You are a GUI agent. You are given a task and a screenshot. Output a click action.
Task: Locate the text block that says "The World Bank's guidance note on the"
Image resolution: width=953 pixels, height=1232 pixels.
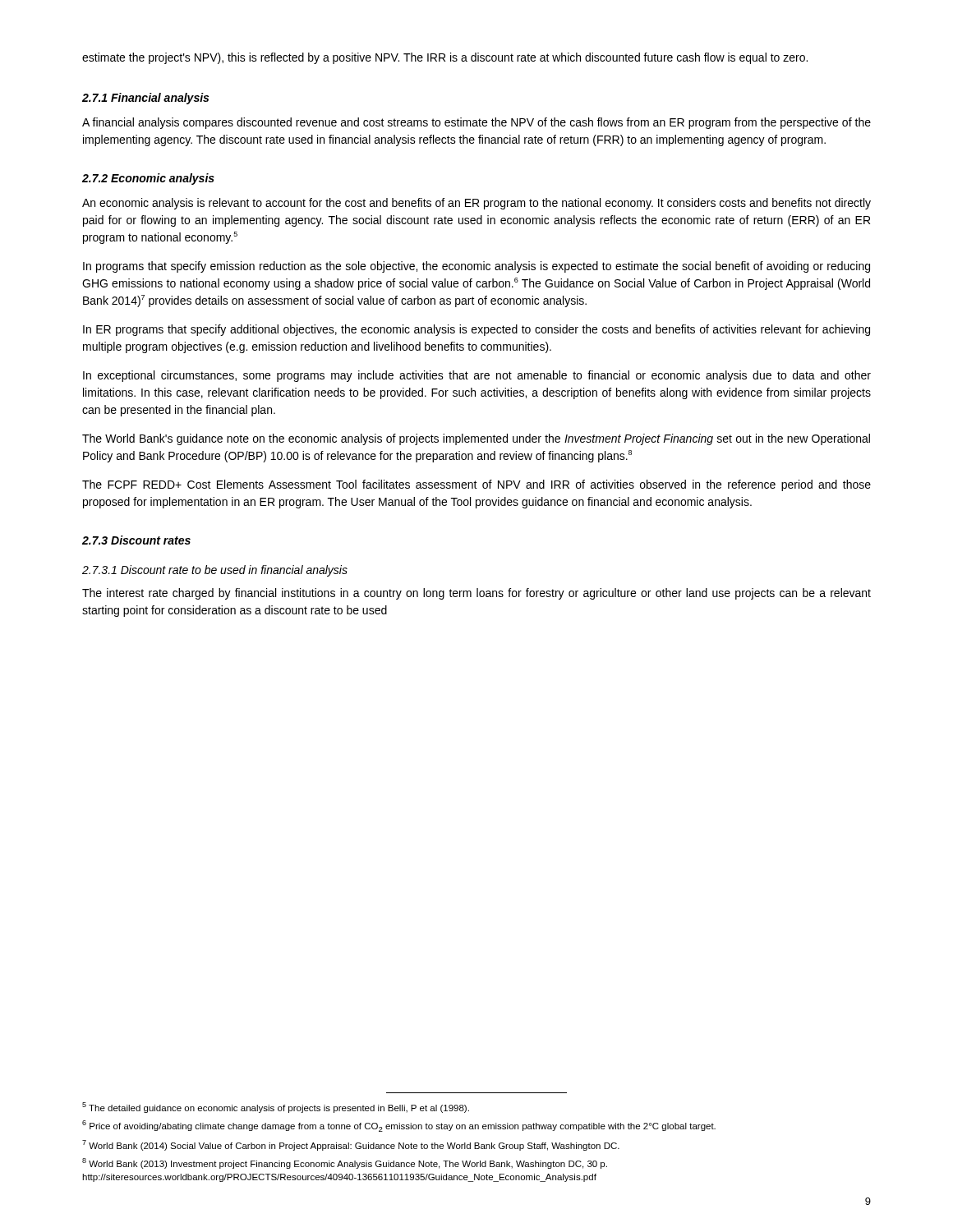coord(476,447)
